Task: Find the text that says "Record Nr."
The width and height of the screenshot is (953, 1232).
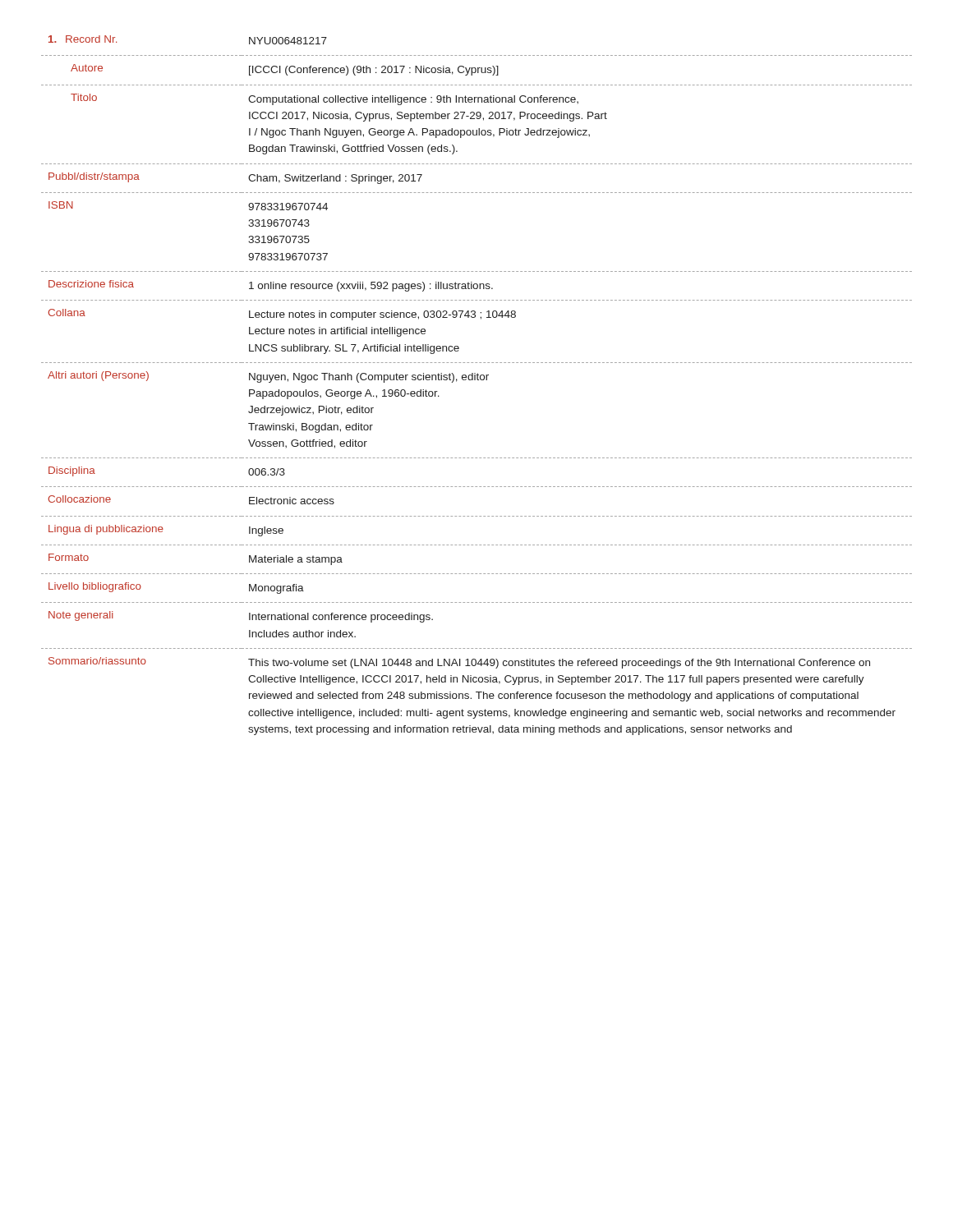Action: pos(91,39)
